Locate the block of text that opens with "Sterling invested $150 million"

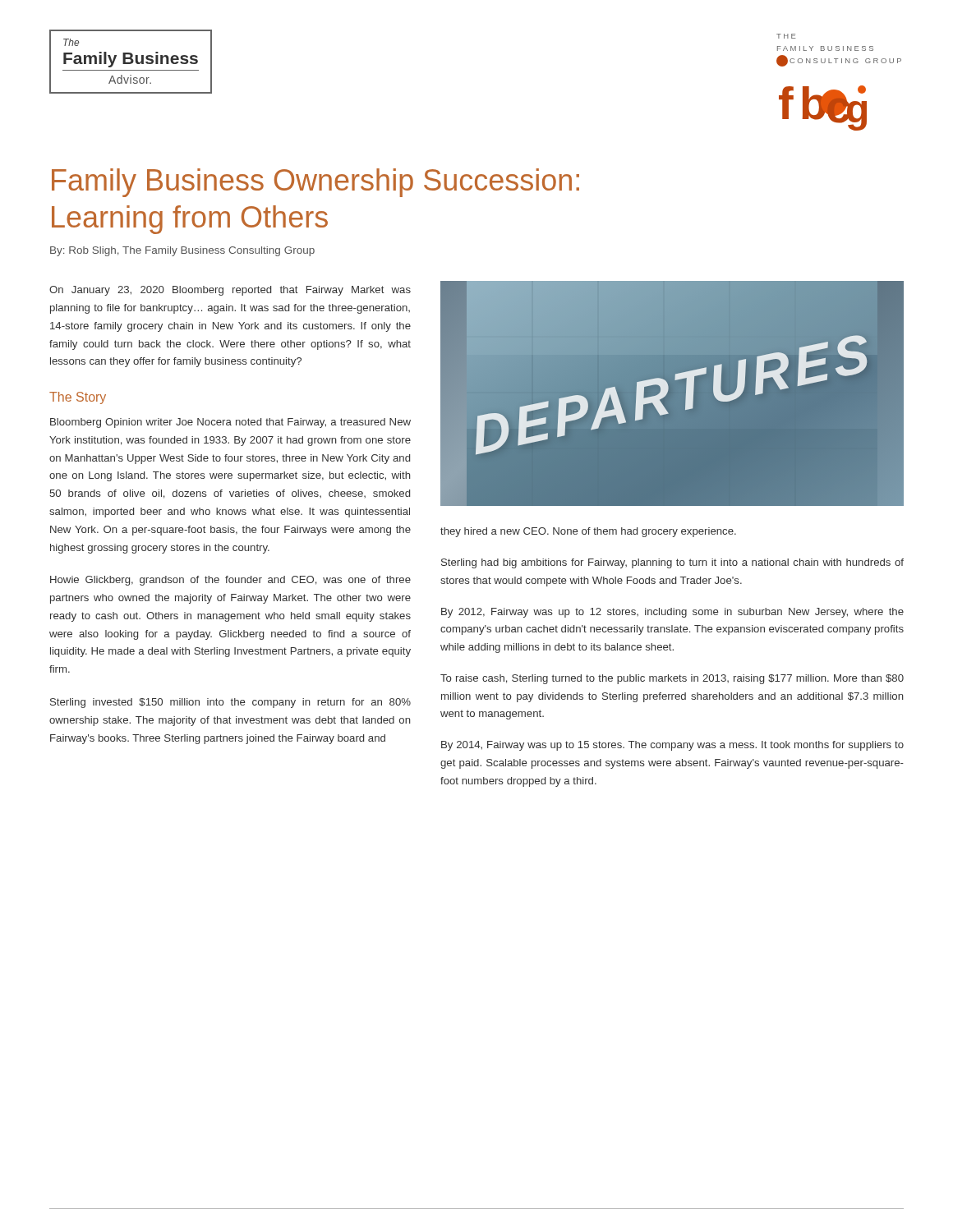(230, 720)
